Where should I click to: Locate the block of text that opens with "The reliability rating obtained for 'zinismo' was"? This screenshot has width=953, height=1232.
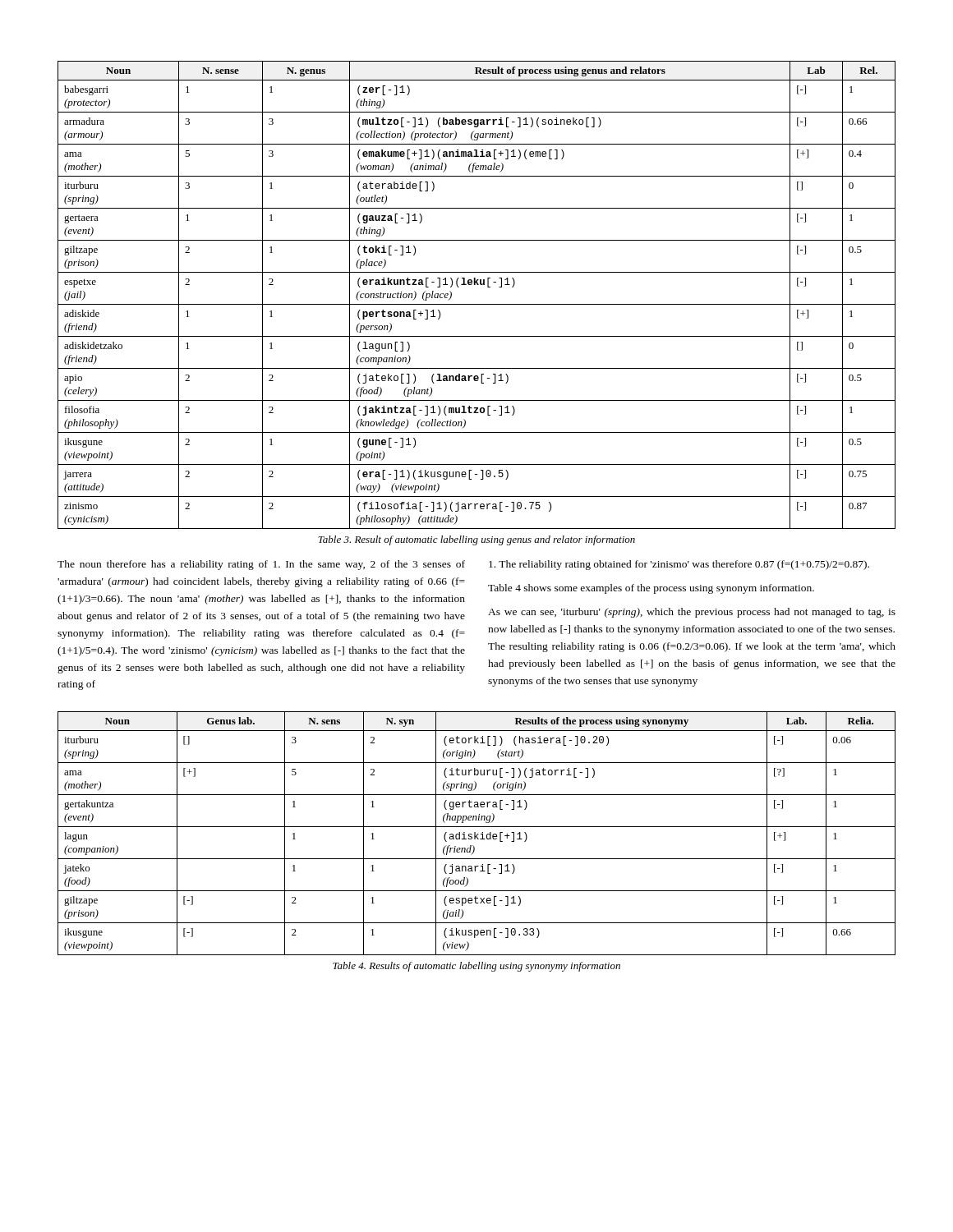679,564
